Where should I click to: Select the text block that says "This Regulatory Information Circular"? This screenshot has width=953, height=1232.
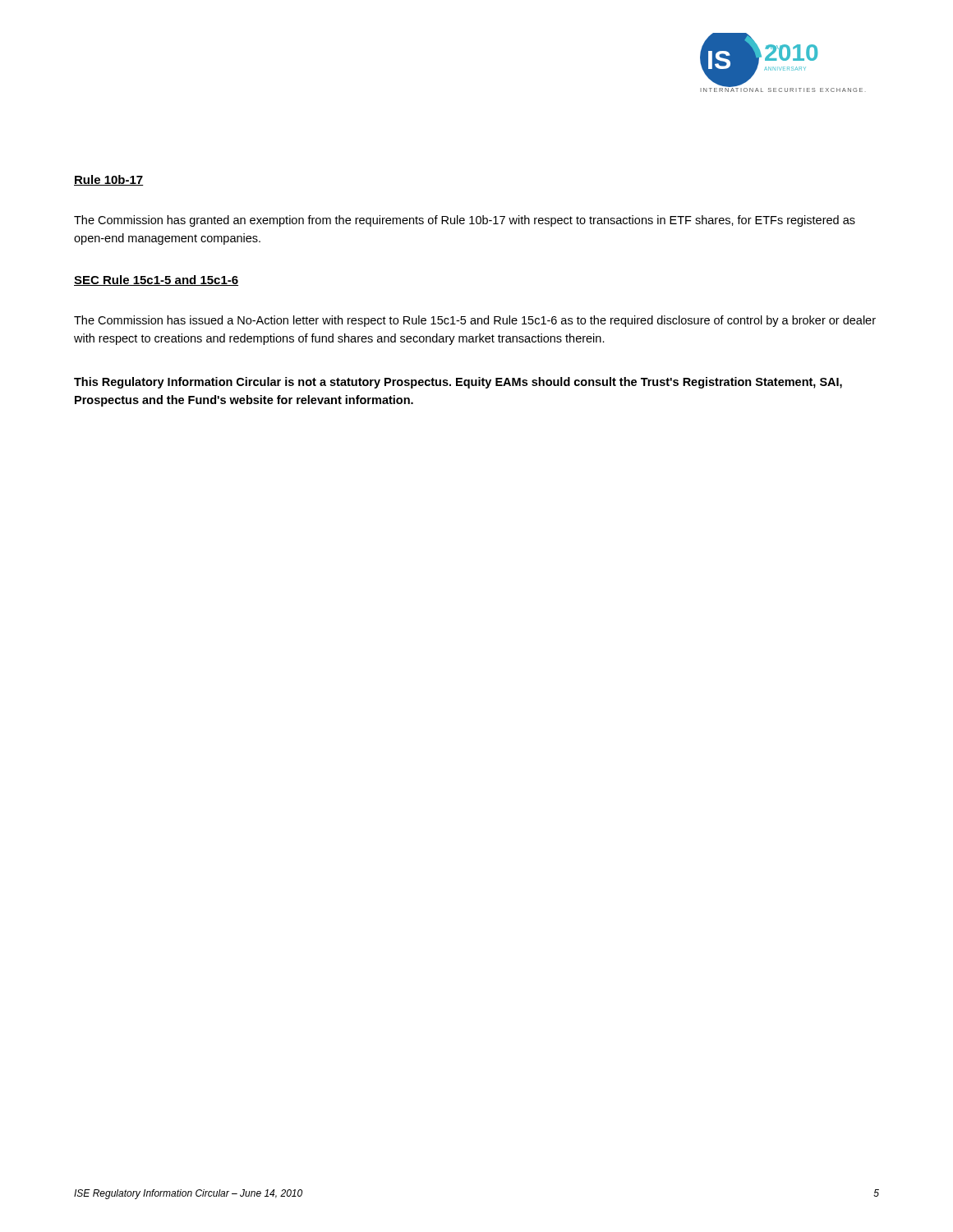tap(458, 391)
